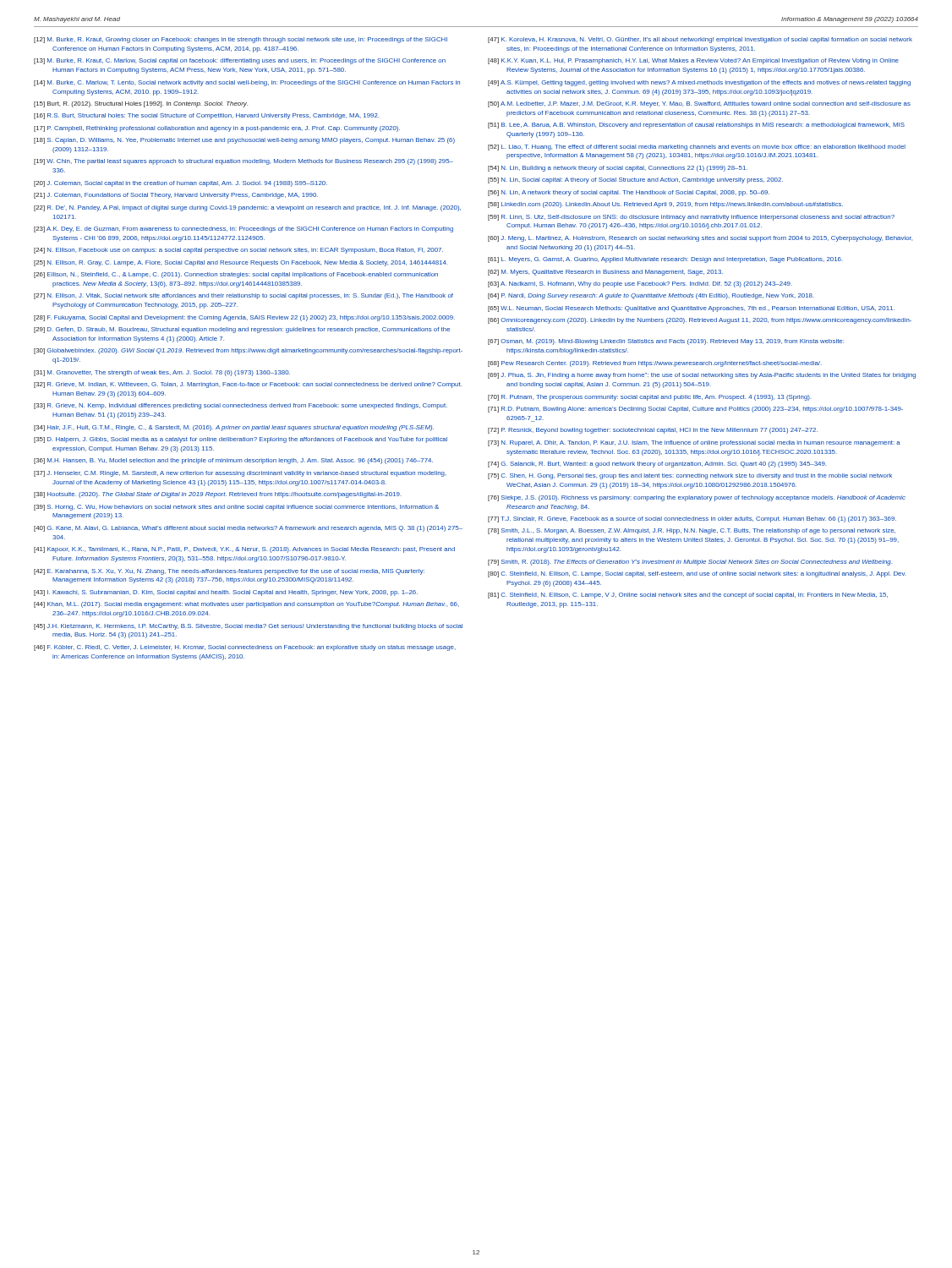
Task: Click the passage that begins "[27] N. Ellison, J. Vitak,"
Action: click(x=244, y=300)
